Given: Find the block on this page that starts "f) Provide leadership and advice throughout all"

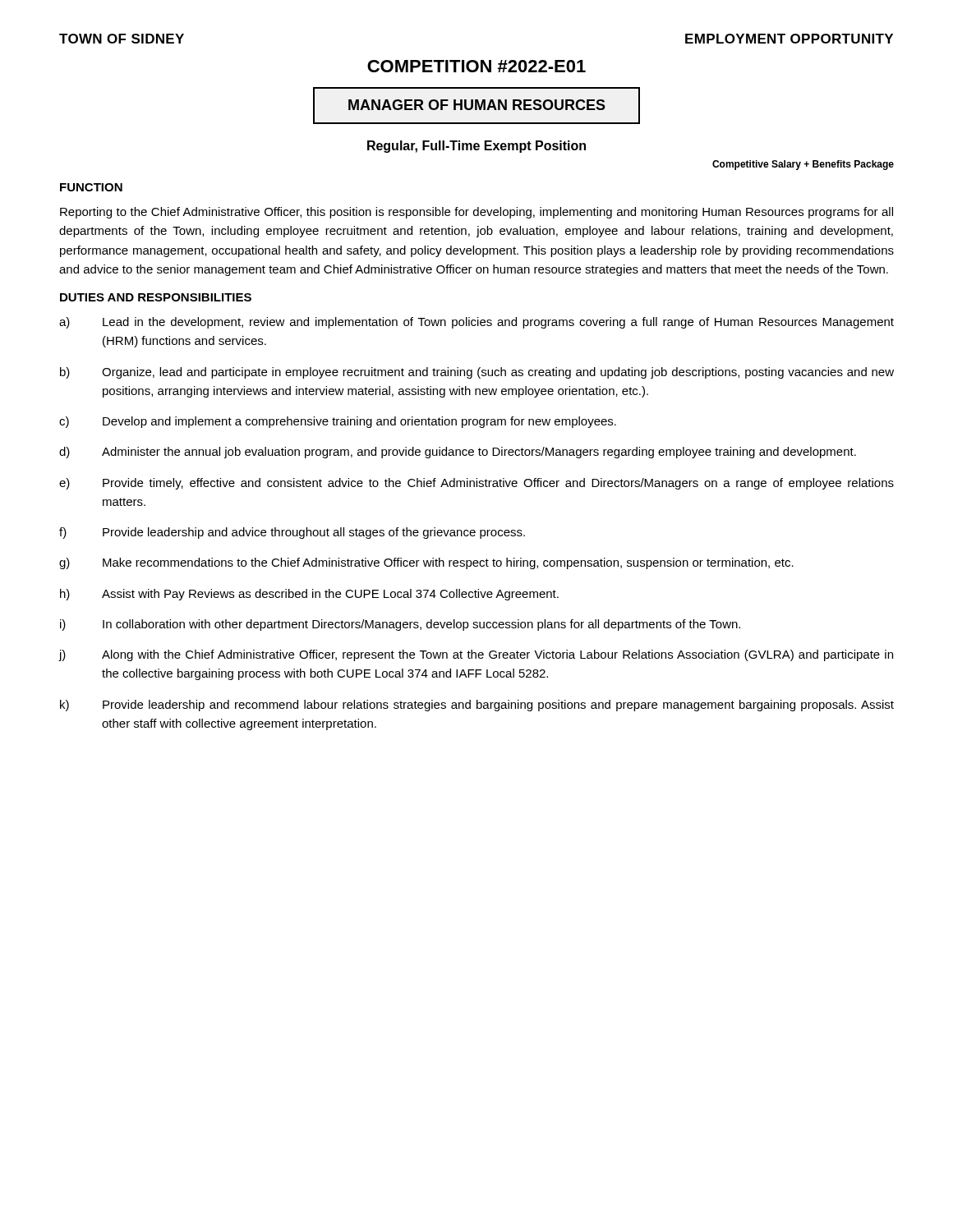Looking at the screenshot, I should pyautogui.click(x=476, y=532).
